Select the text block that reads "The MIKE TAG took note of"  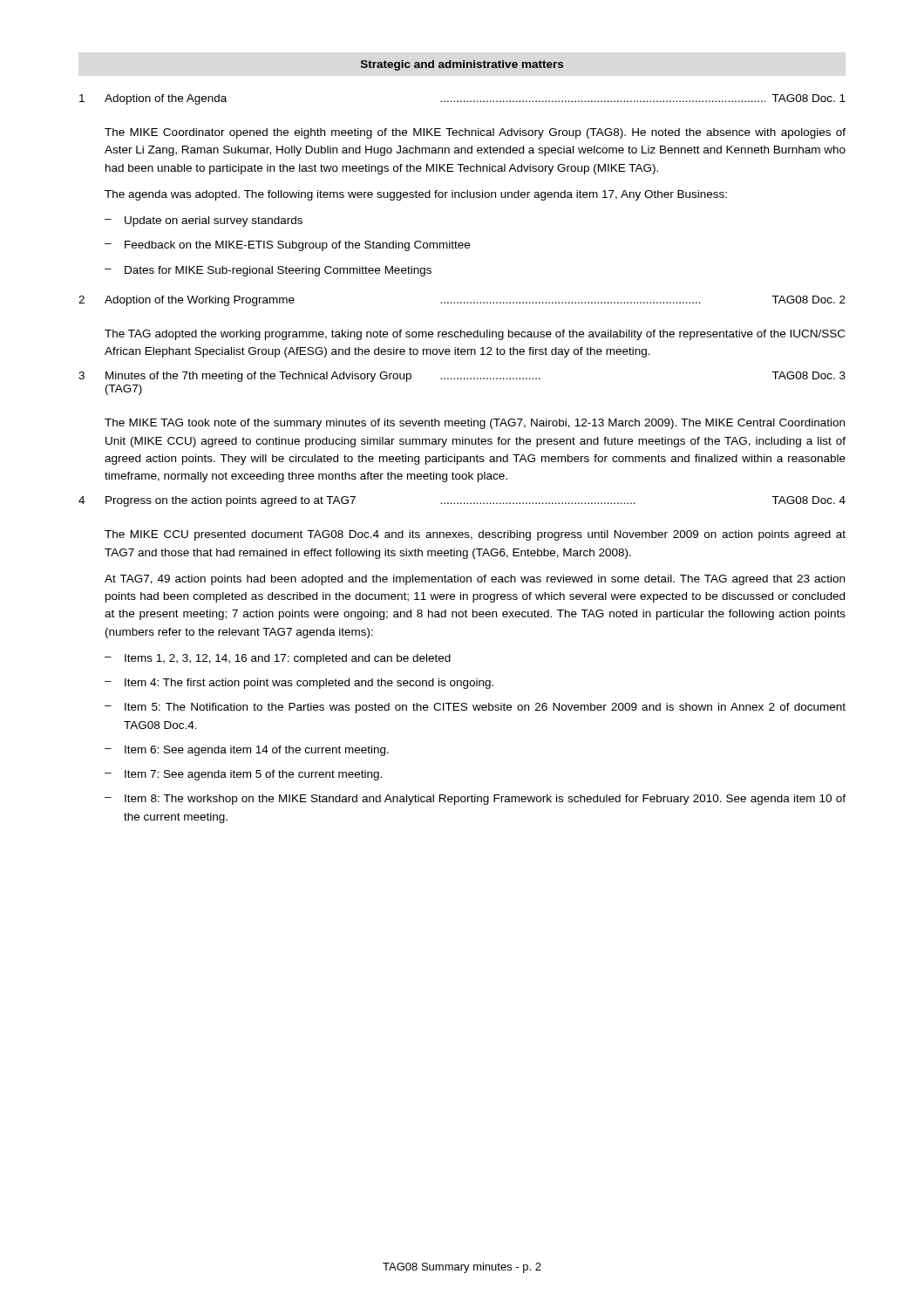pyautogui.click(x=475, y=449)
